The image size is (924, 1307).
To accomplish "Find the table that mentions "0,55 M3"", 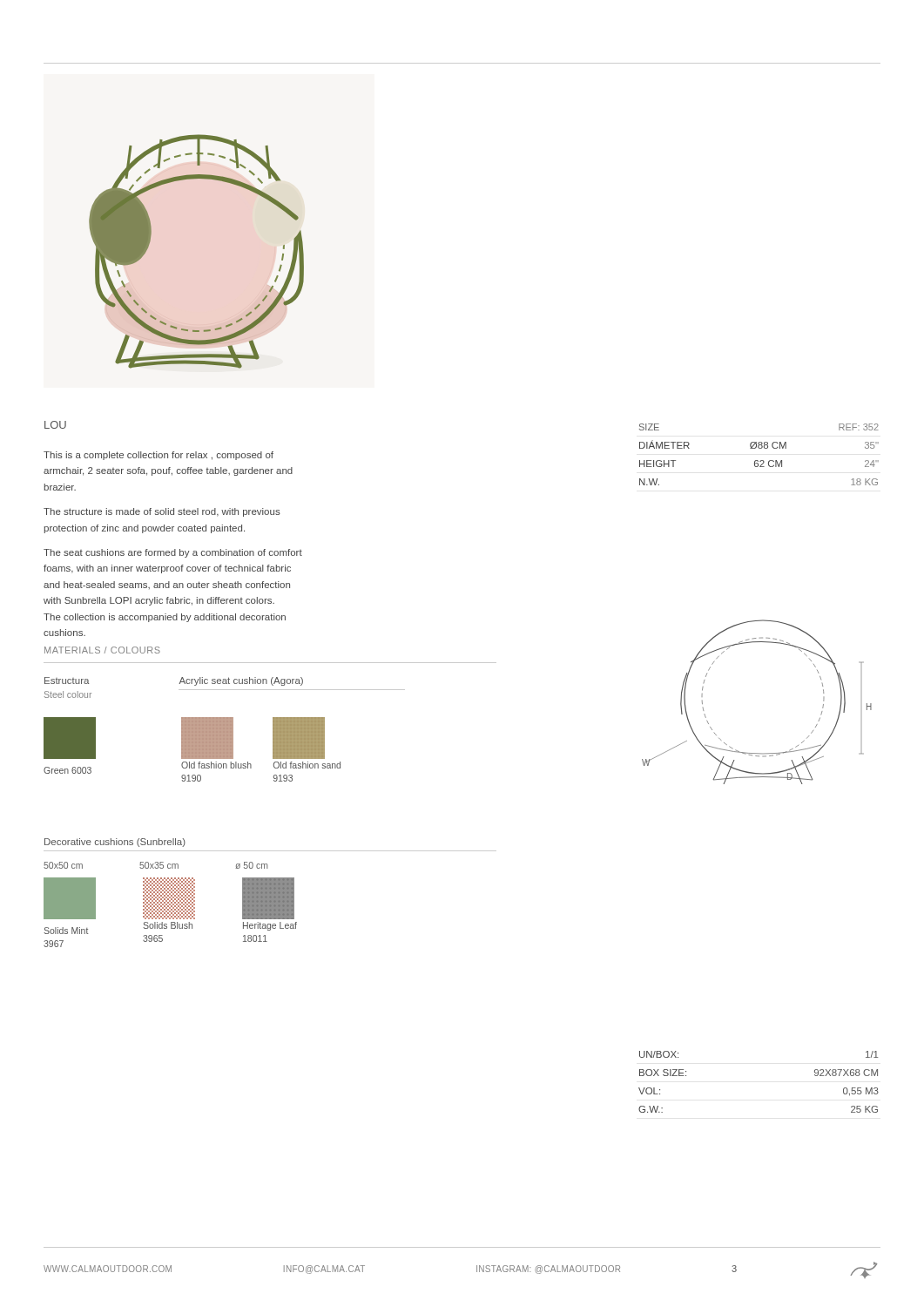I will pyautogui.click(x=759, y=1082).
